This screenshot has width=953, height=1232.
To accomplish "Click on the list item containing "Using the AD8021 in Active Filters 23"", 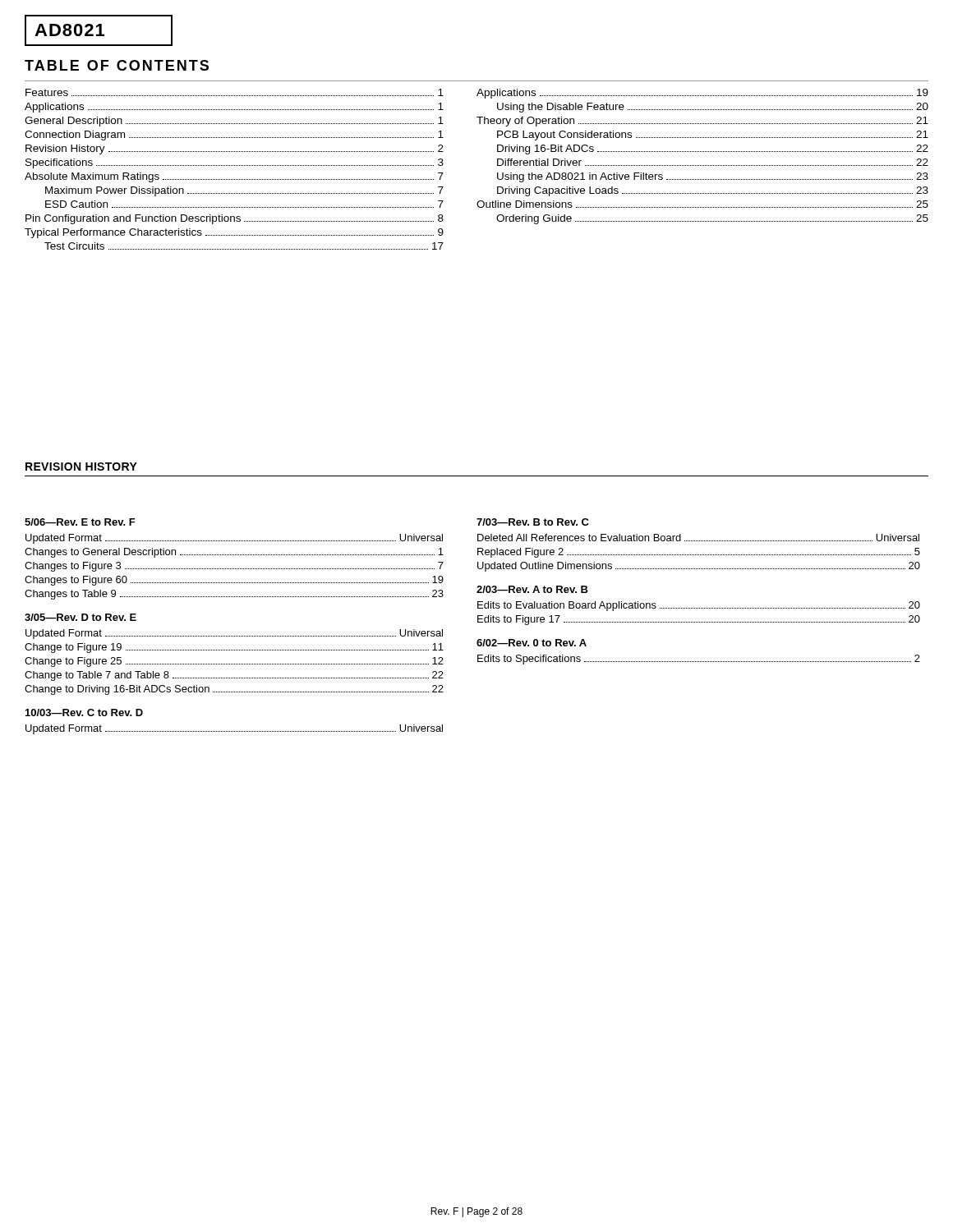I will [712, 176].
